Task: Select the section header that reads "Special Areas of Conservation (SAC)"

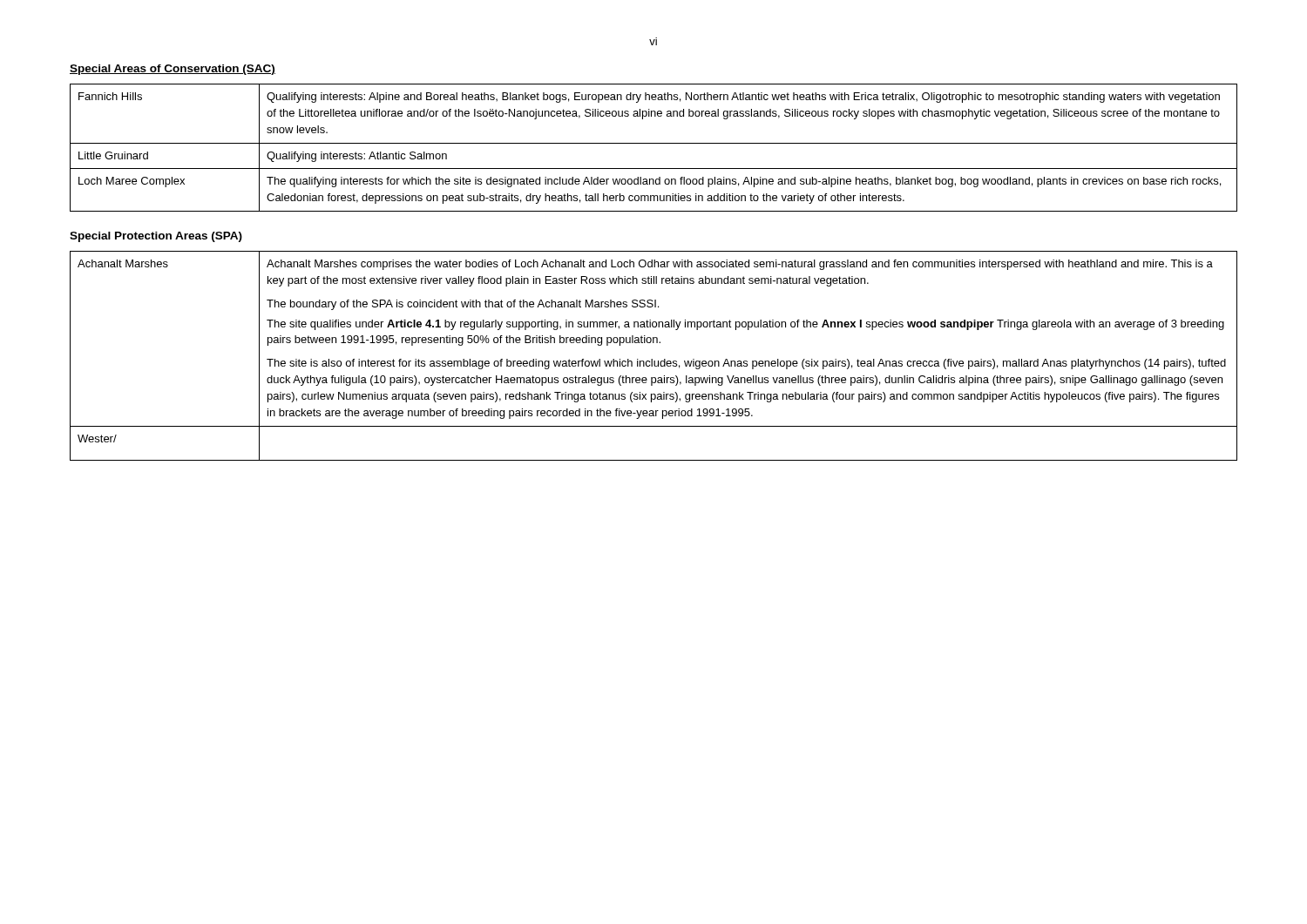Action: click(172, 68)
